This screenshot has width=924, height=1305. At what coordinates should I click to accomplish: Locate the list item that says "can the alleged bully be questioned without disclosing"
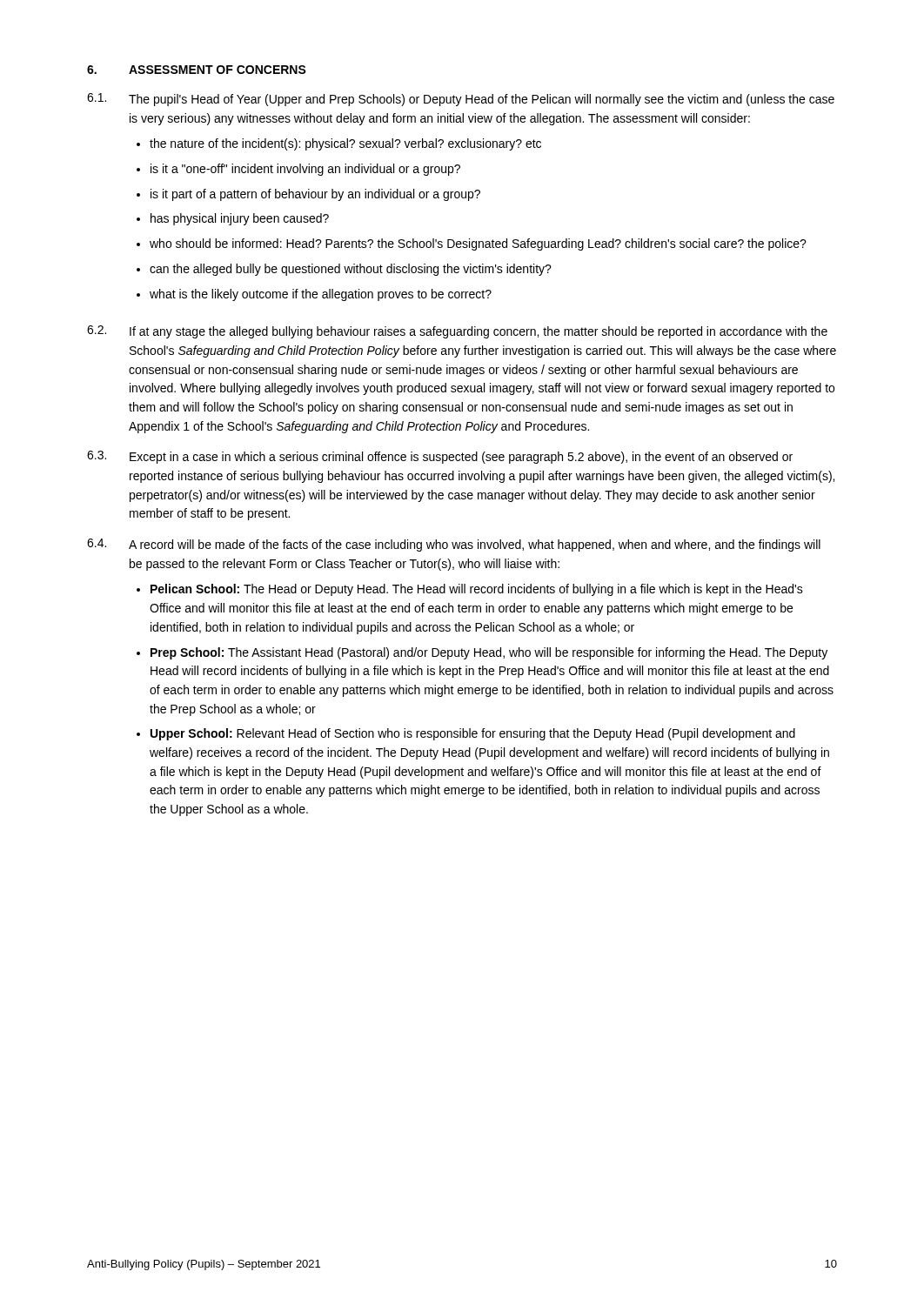pos(351,269)
